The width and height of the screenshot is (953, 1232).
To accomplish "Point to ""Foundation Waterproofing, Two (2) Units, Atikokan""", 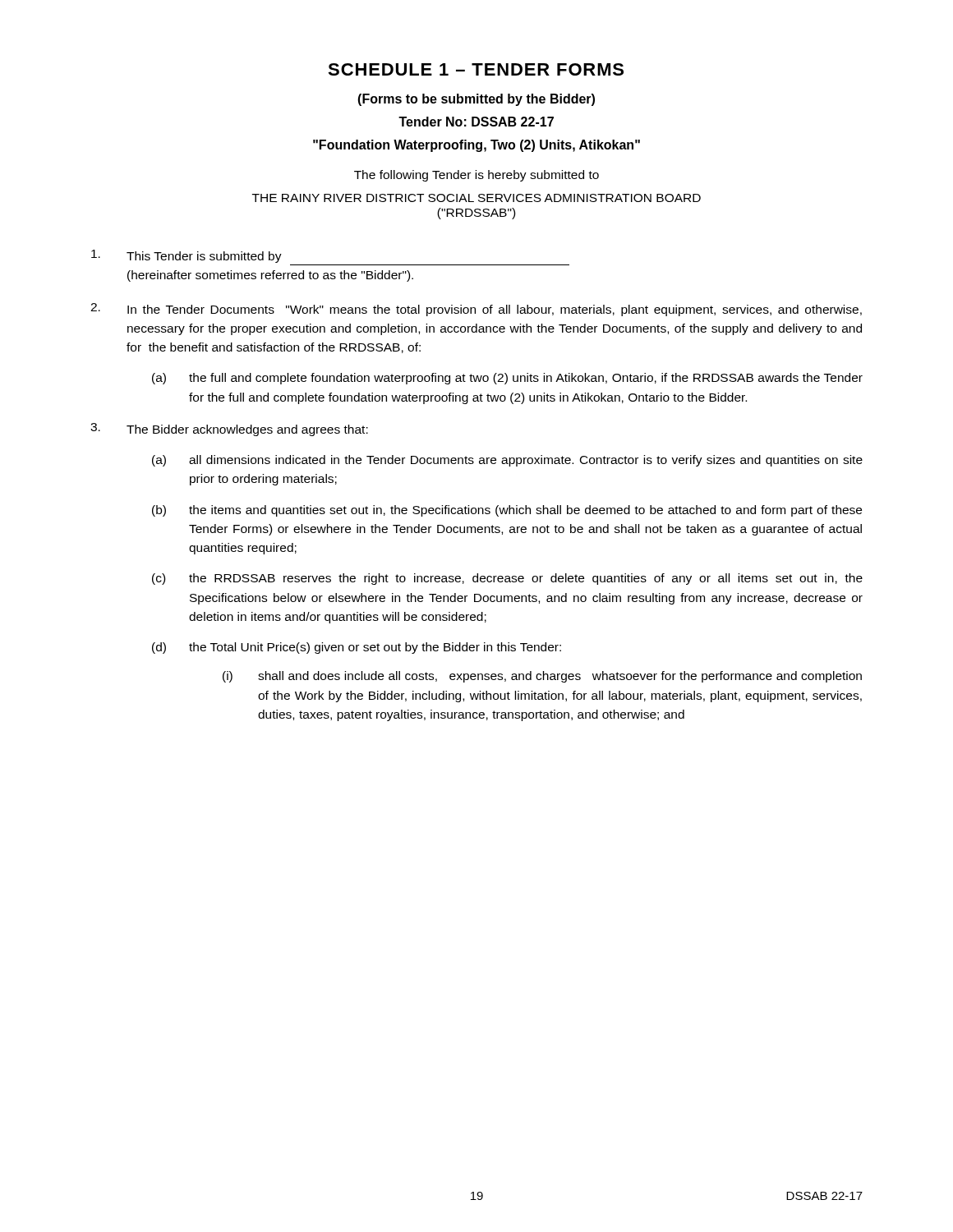I will pyautogui.click(x=476, y=145).
